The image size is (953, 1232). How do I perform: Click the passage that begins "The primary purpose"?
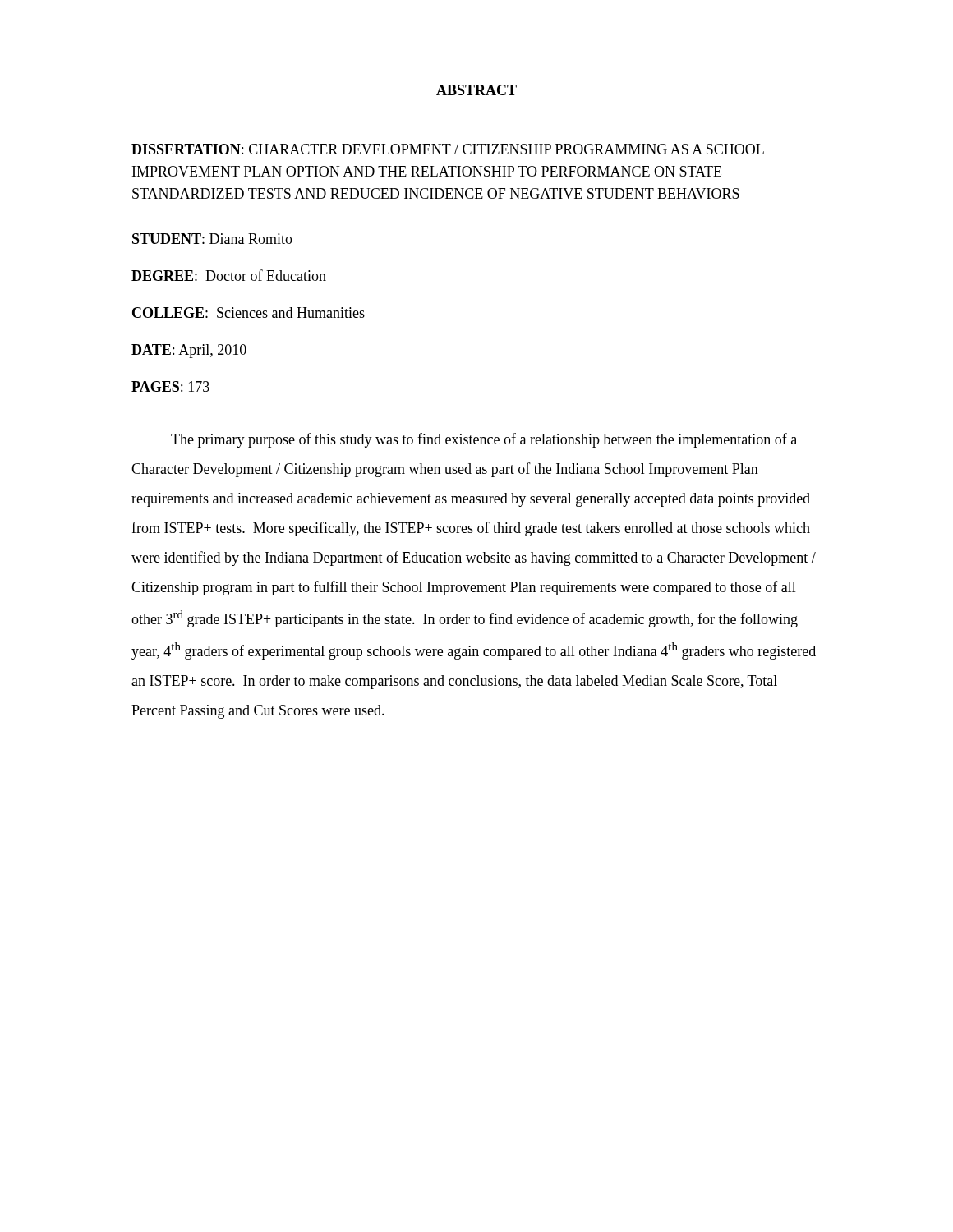pyautogui.click(x=474, y=575)
